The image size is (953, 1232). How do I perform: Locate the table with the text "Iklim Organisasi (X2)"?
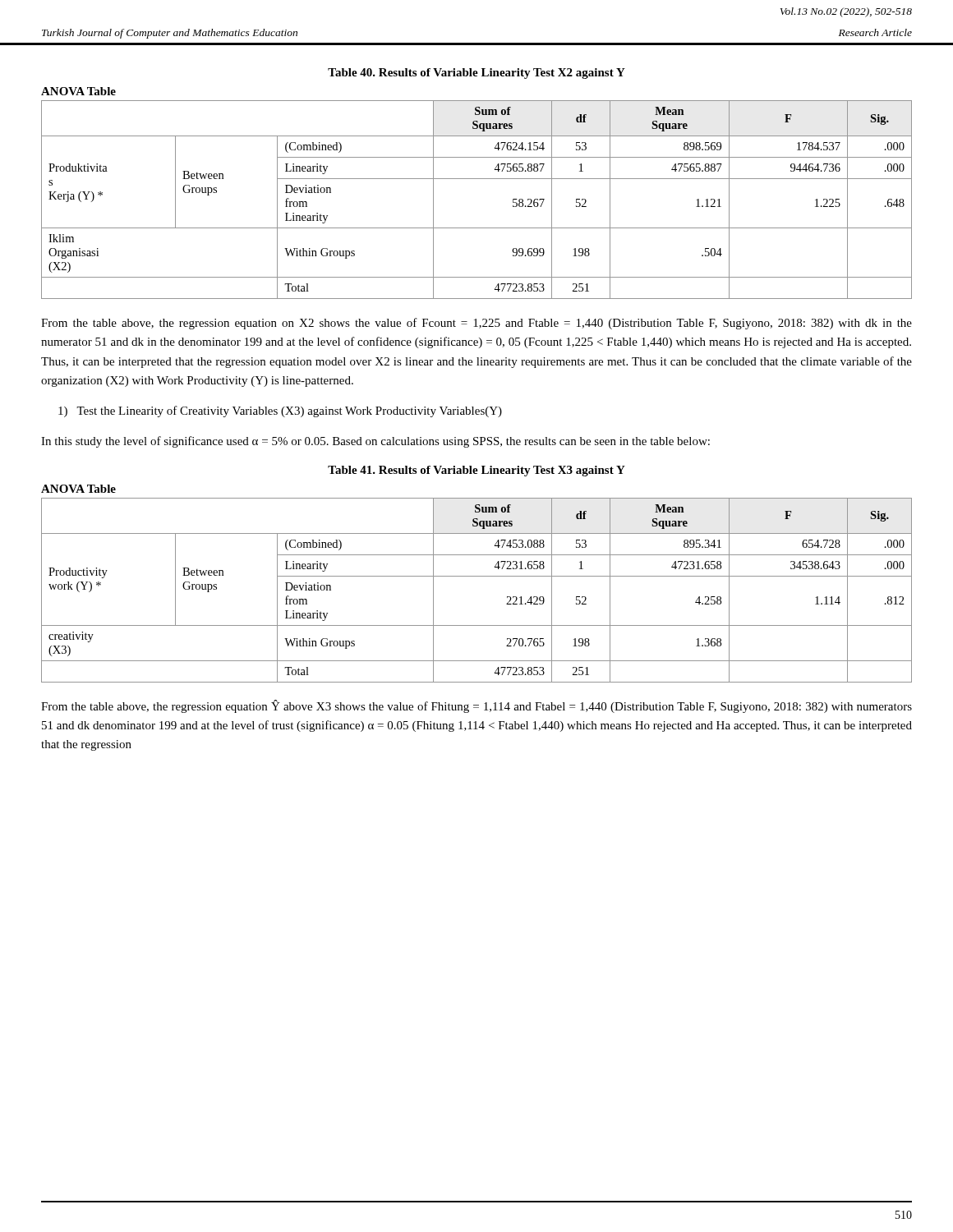476,200
